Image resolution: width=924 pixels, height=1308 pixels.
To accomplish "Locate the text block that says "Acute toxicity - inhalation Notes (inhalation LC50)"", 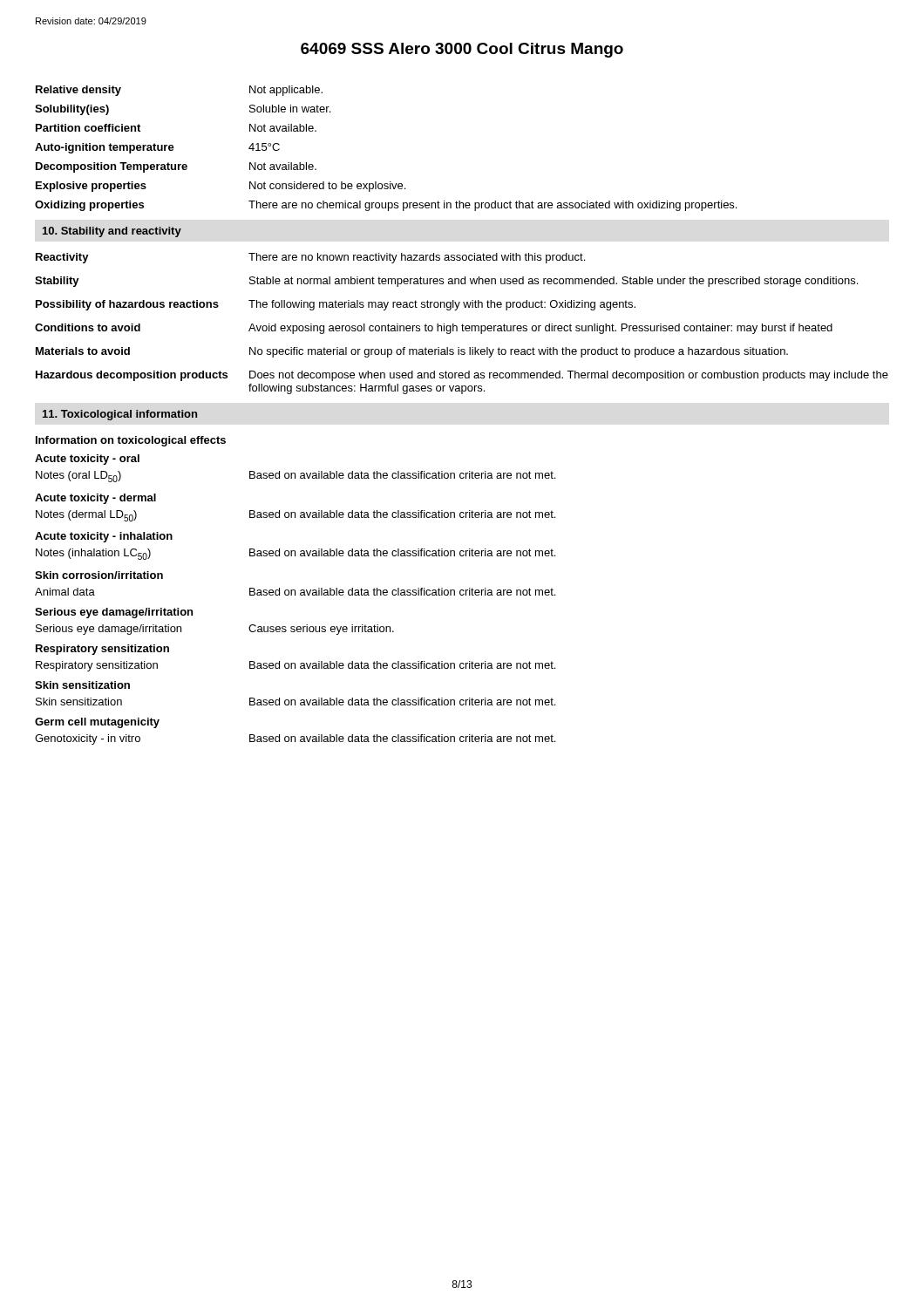I will click(462, 545).
